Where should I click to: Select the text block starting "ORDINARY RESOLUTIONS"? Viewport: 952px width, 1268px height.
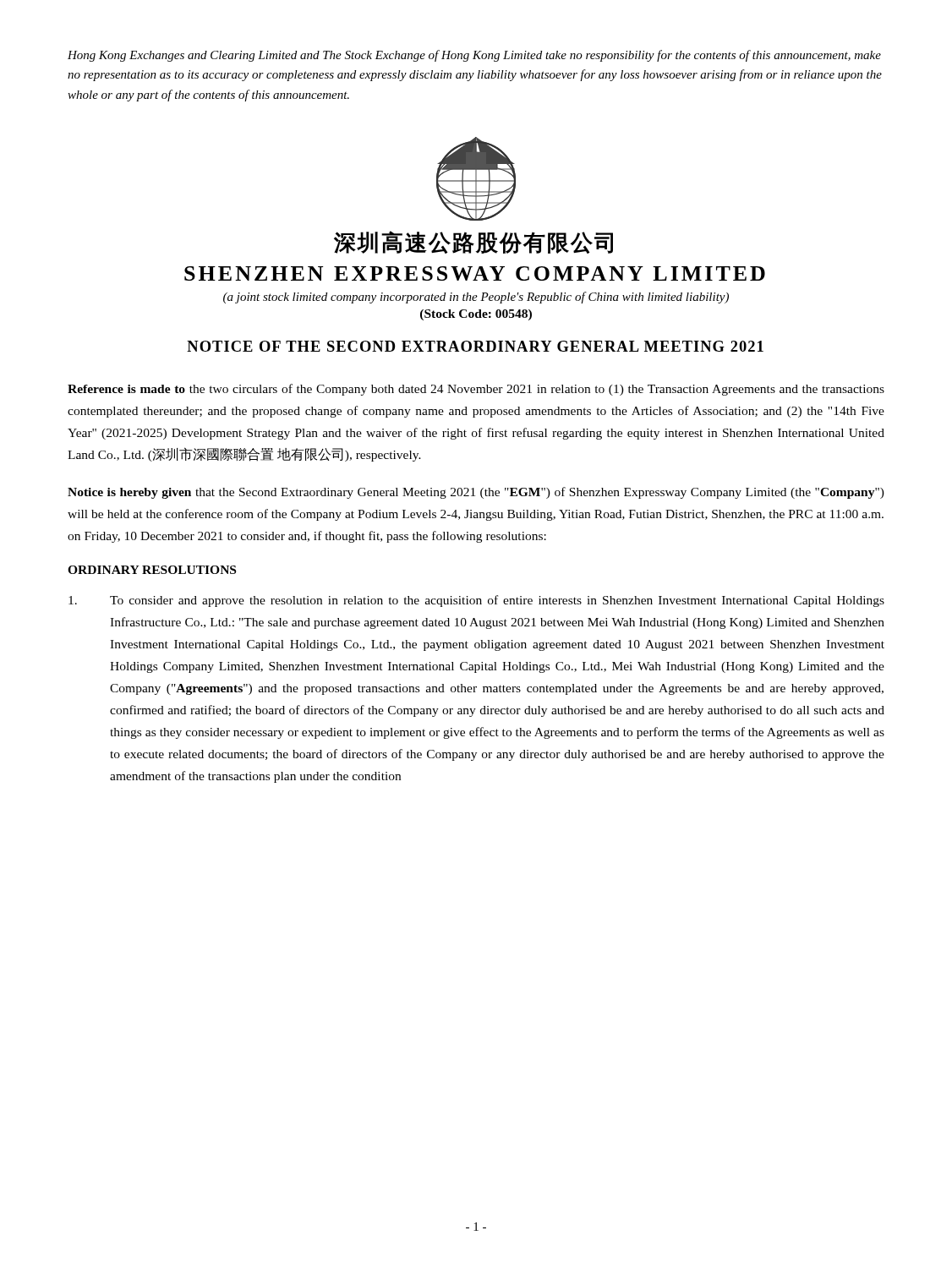(152, 569)
